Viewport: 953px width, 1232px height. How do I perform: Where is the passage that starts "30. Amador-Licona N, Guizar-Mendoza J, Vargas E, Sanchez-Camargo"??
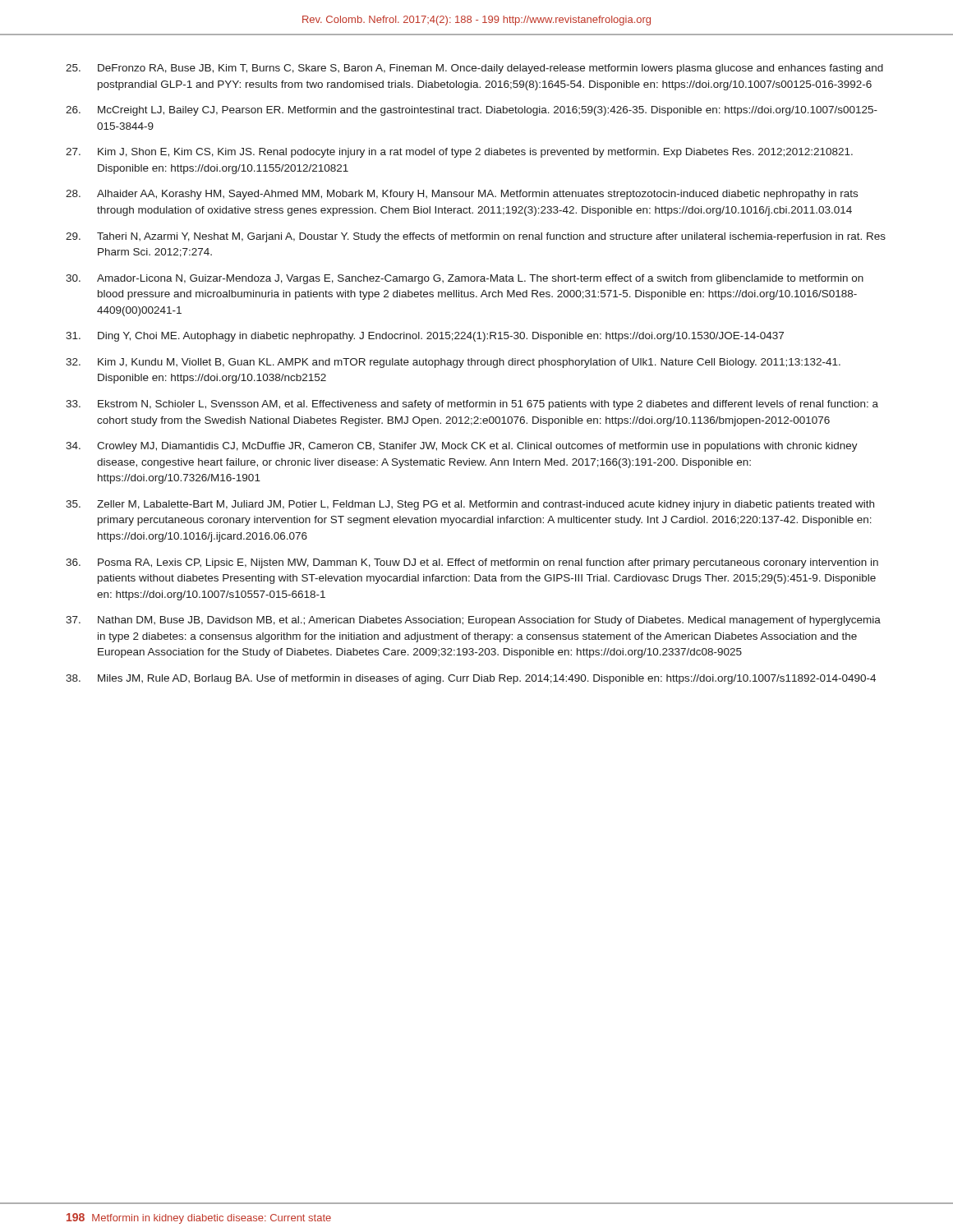(476, 294)
